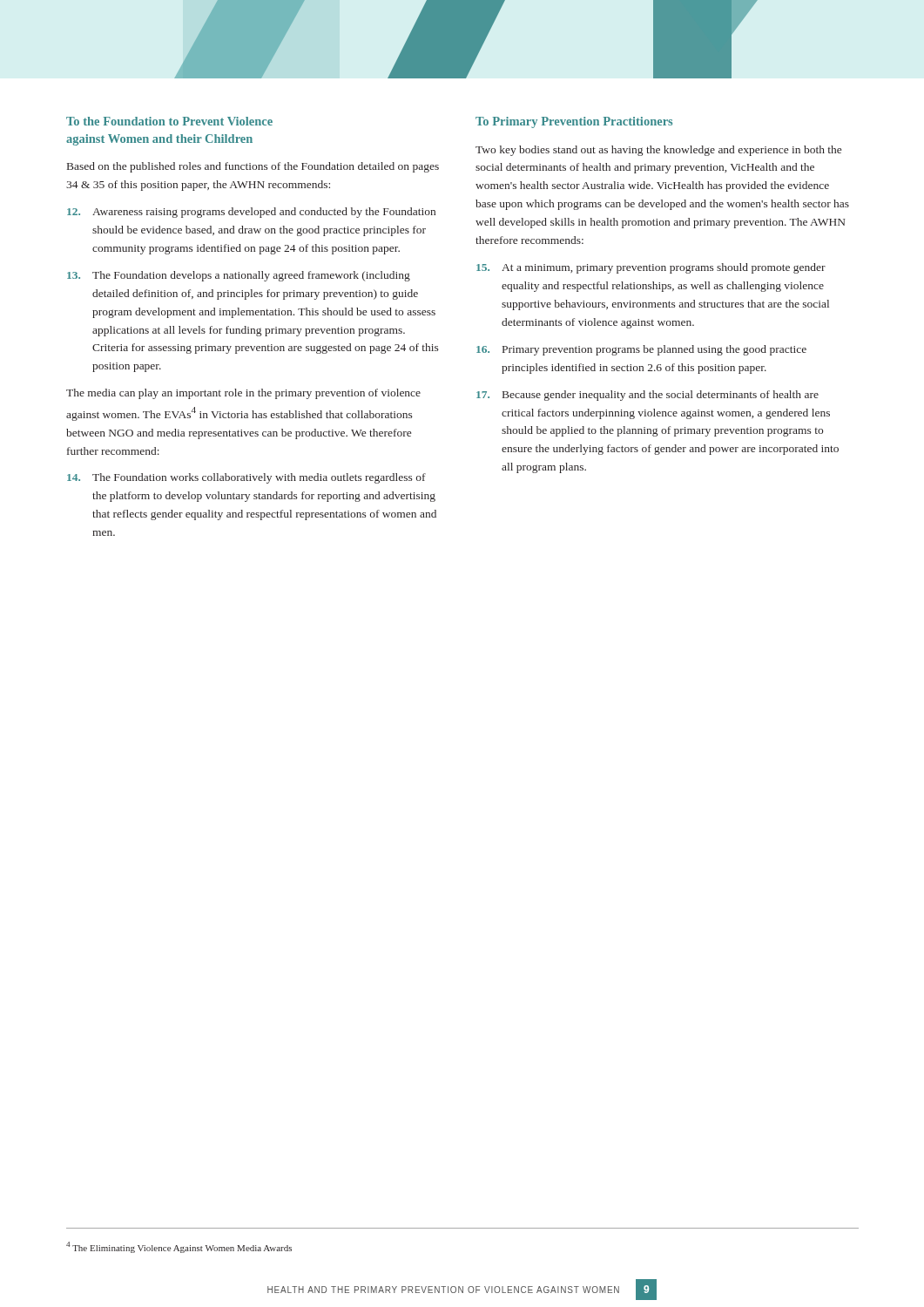The width and height of the screenshot is (924, 1307).
Task: Where is the passage that starts "15. At a minimum, primary"?
Action: [x=663, y=295]
